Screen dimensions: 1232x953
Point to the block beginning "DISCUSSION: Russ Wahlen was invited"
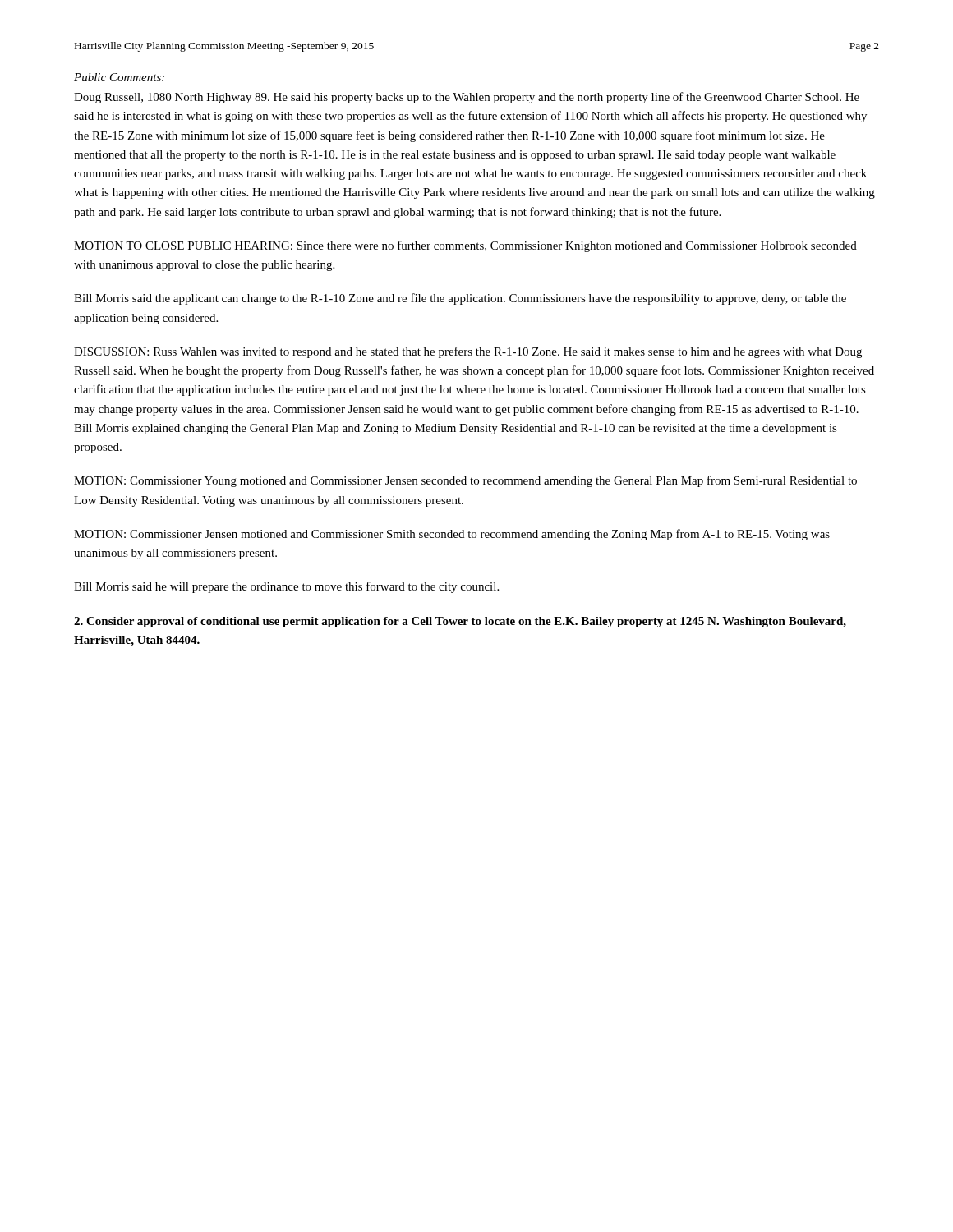(474, 399)
